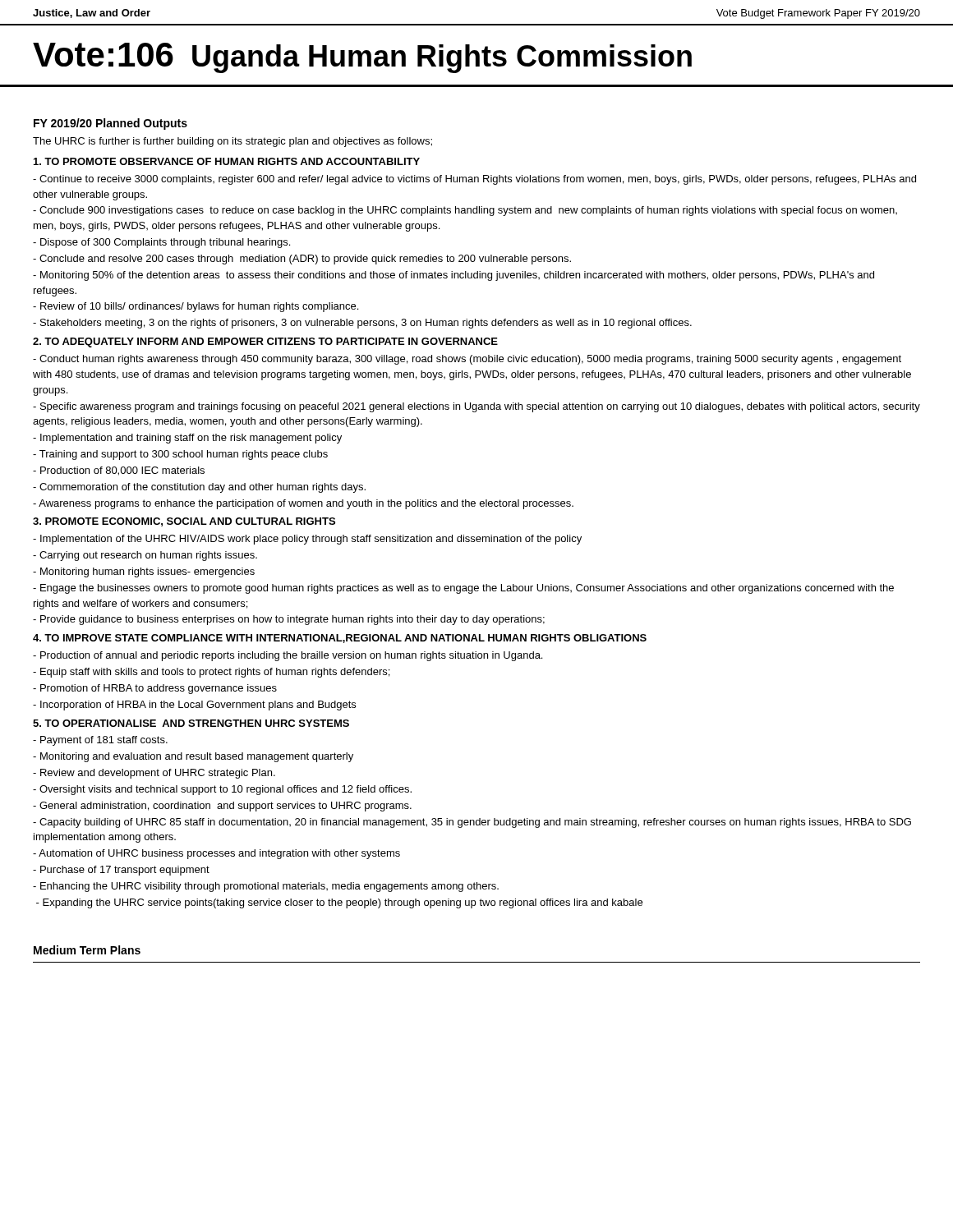
Task: Locate the passage starting "Conclude and resolve 200"
Action: coord(302,258)
